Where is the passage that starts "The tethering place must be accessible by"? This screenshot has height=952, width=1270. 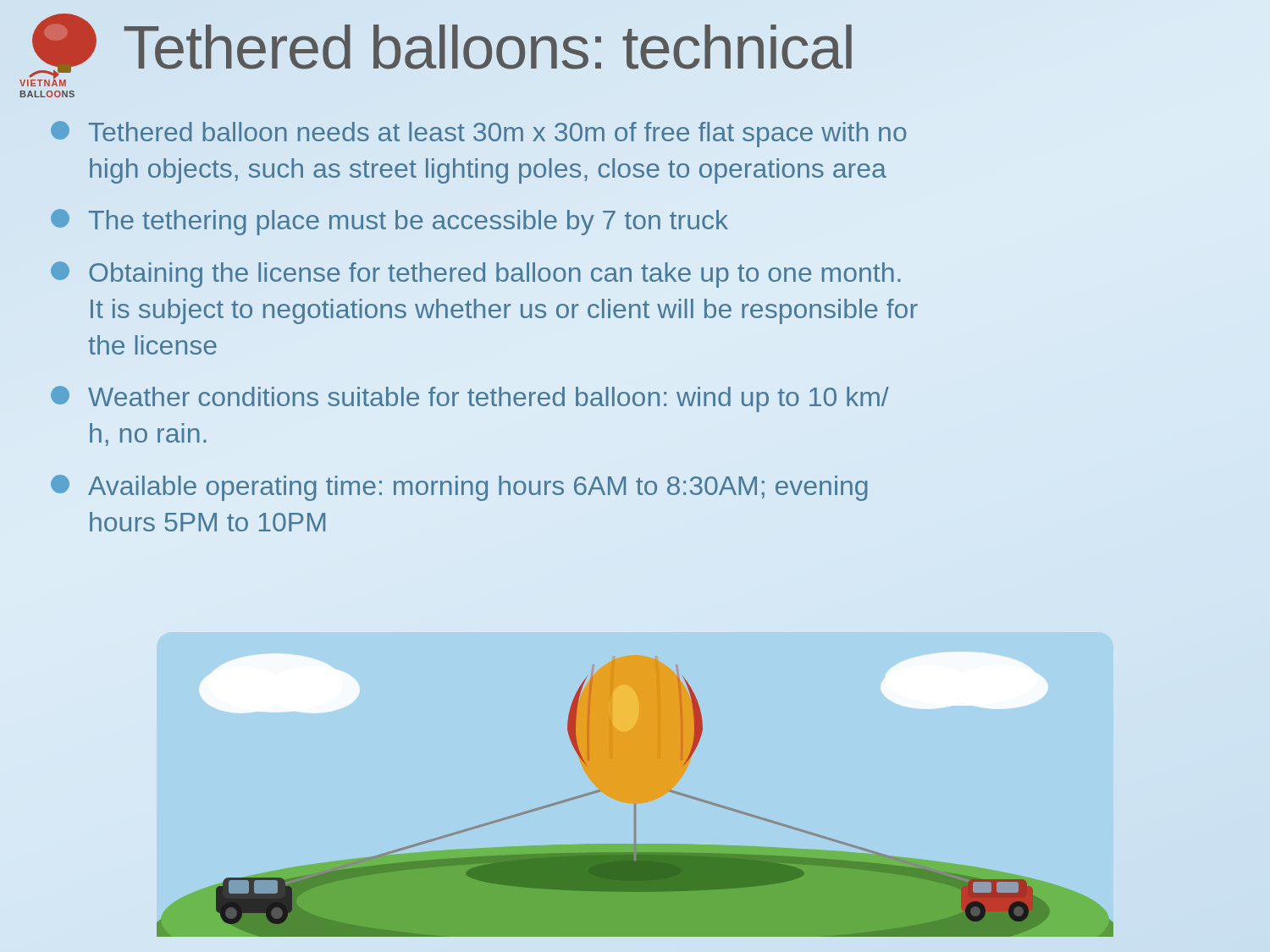click(389, 221)
